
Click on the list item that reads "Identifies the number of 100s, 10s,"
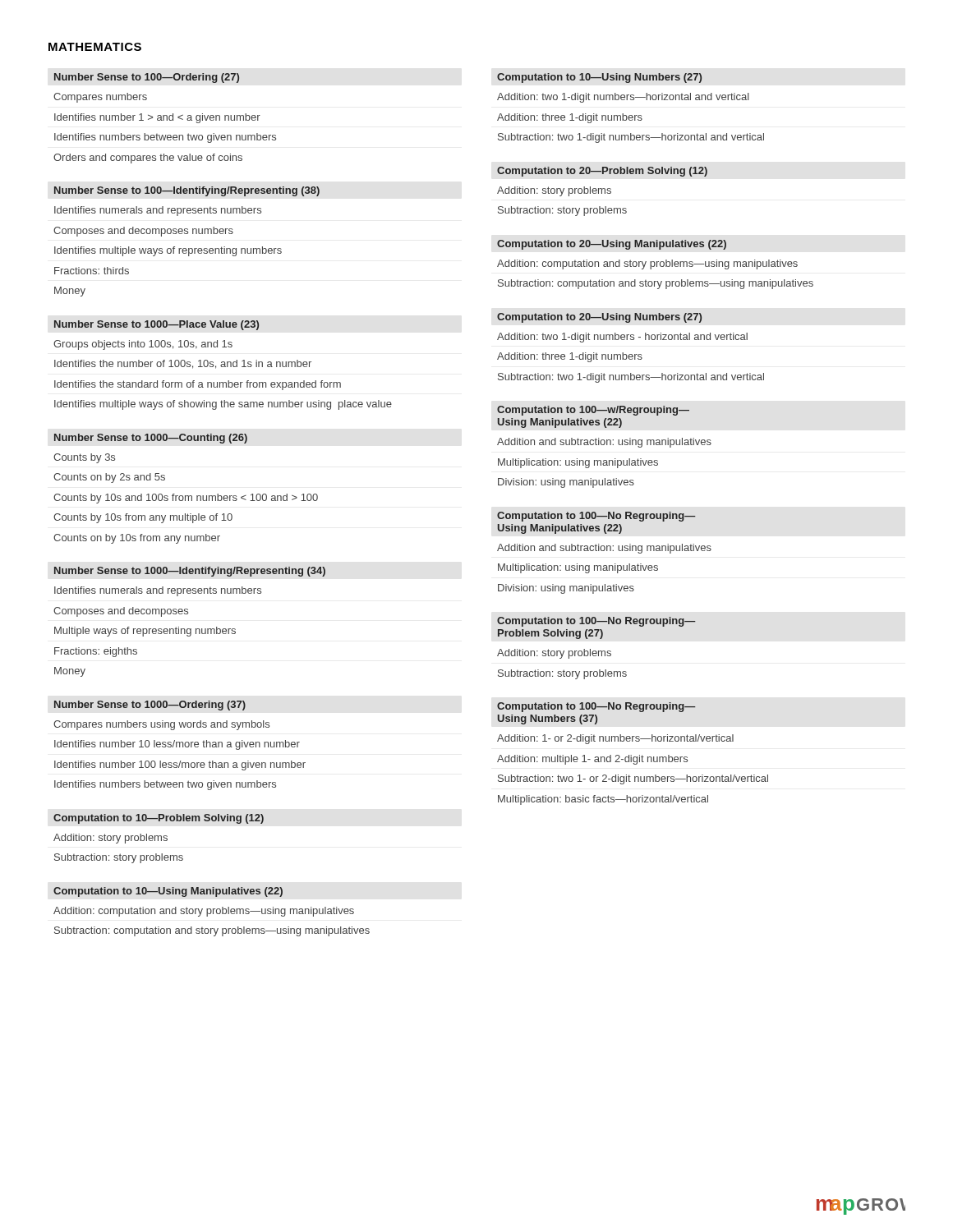tap(182, 363)
